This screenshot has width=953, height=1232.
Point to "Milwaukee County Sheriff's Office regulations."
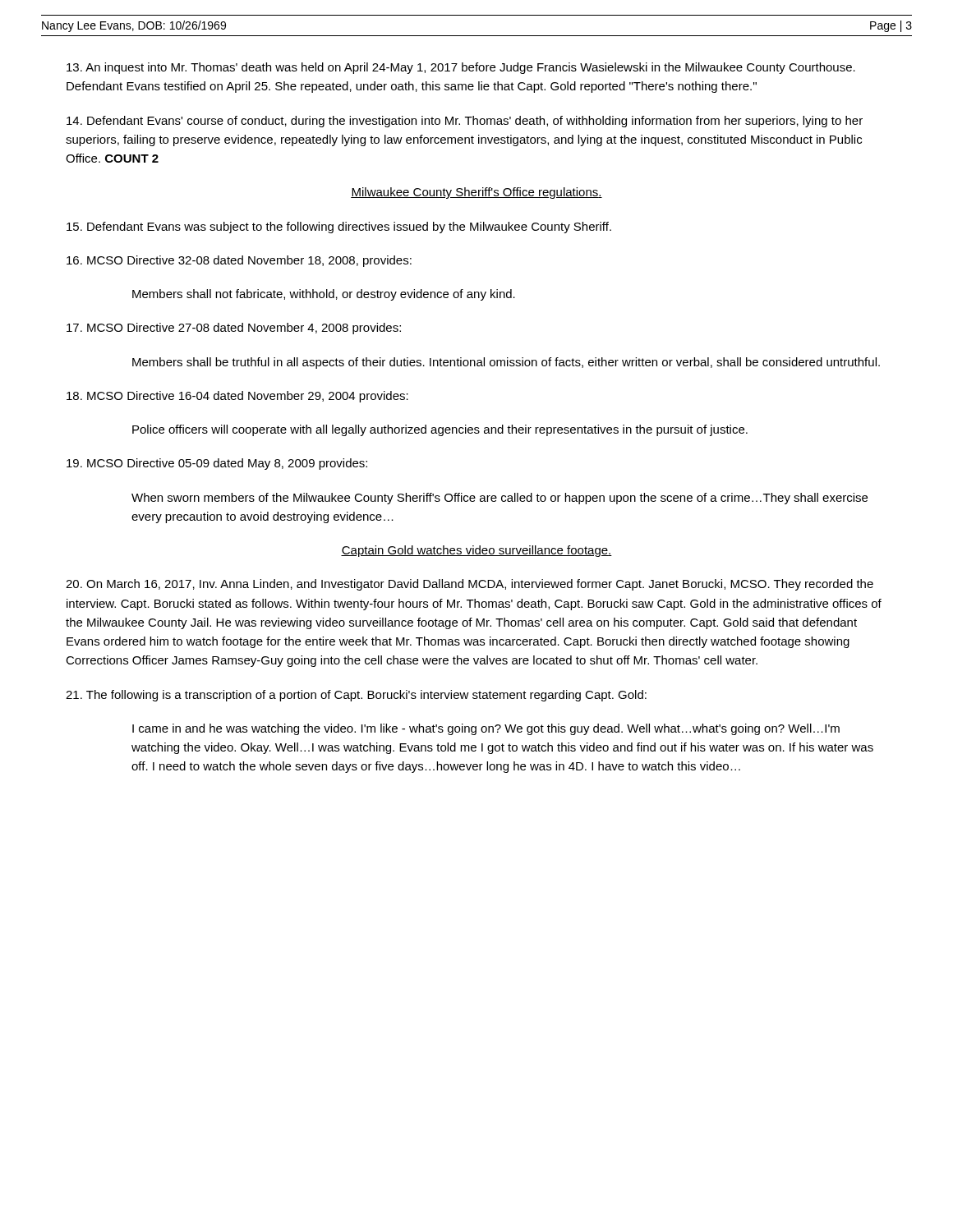click(476, 192)
